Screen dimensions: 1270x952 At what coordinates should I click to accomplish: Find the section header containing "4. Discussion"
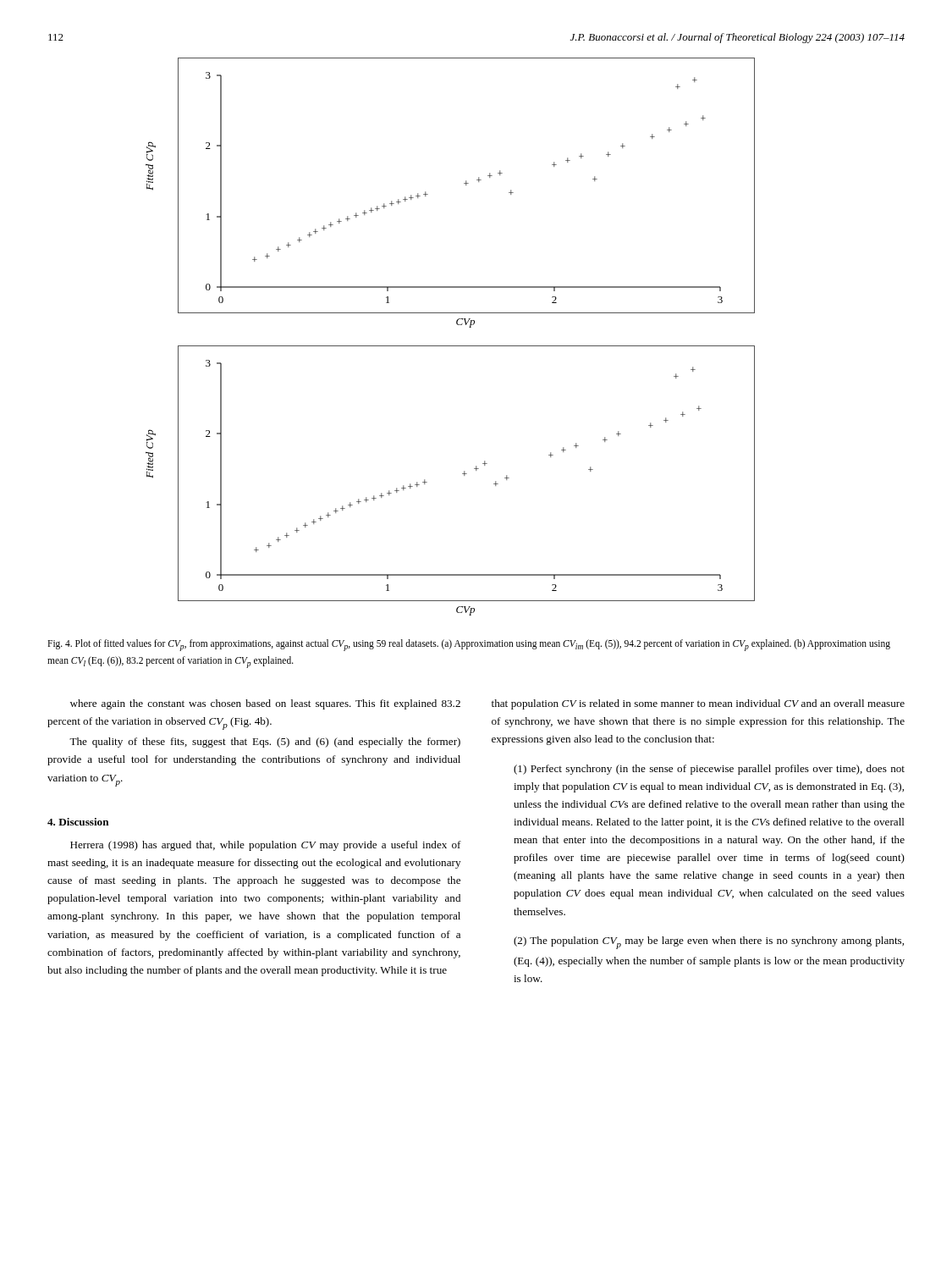(78, 822)
